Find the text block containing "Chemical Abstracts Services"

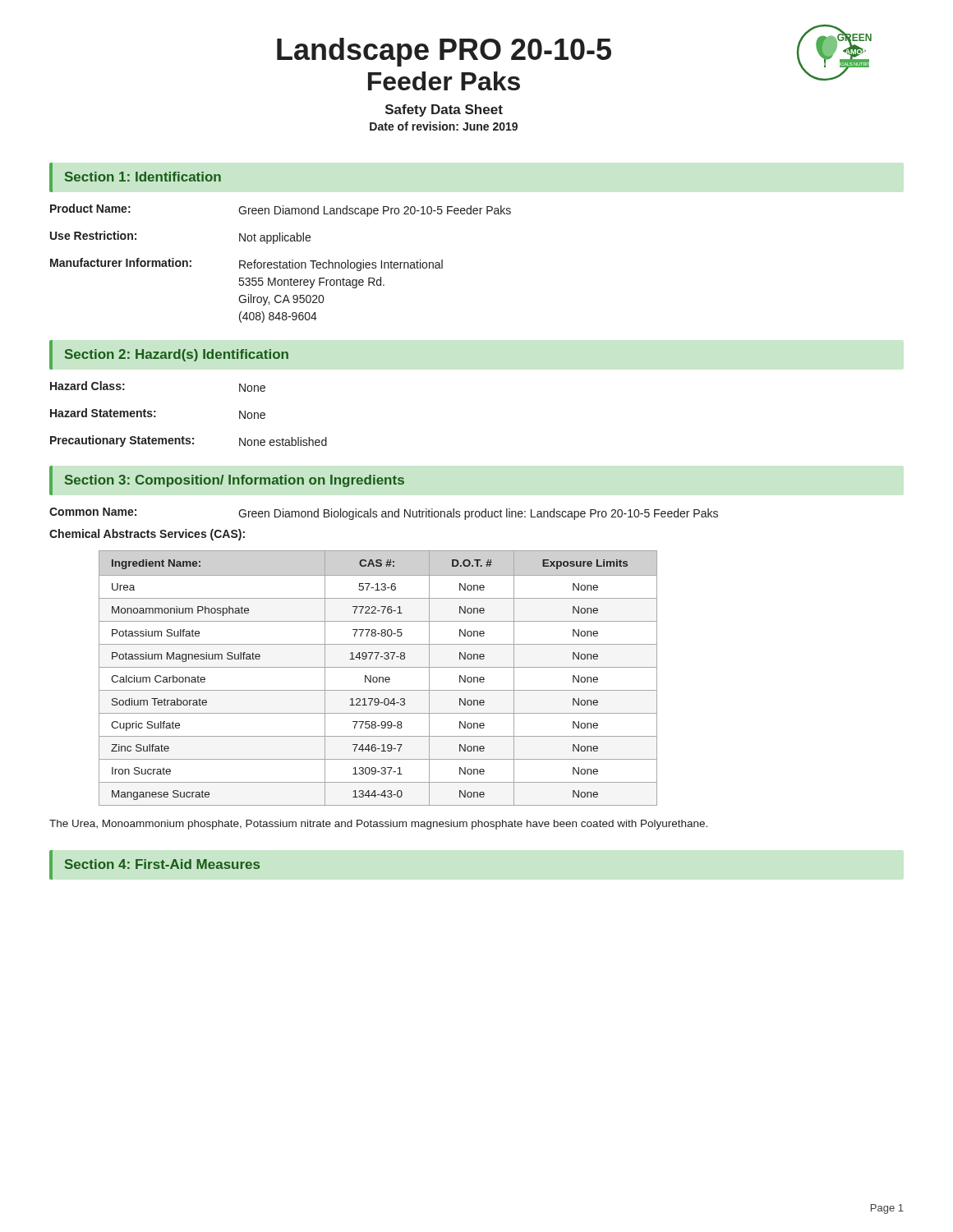[148, 534]
